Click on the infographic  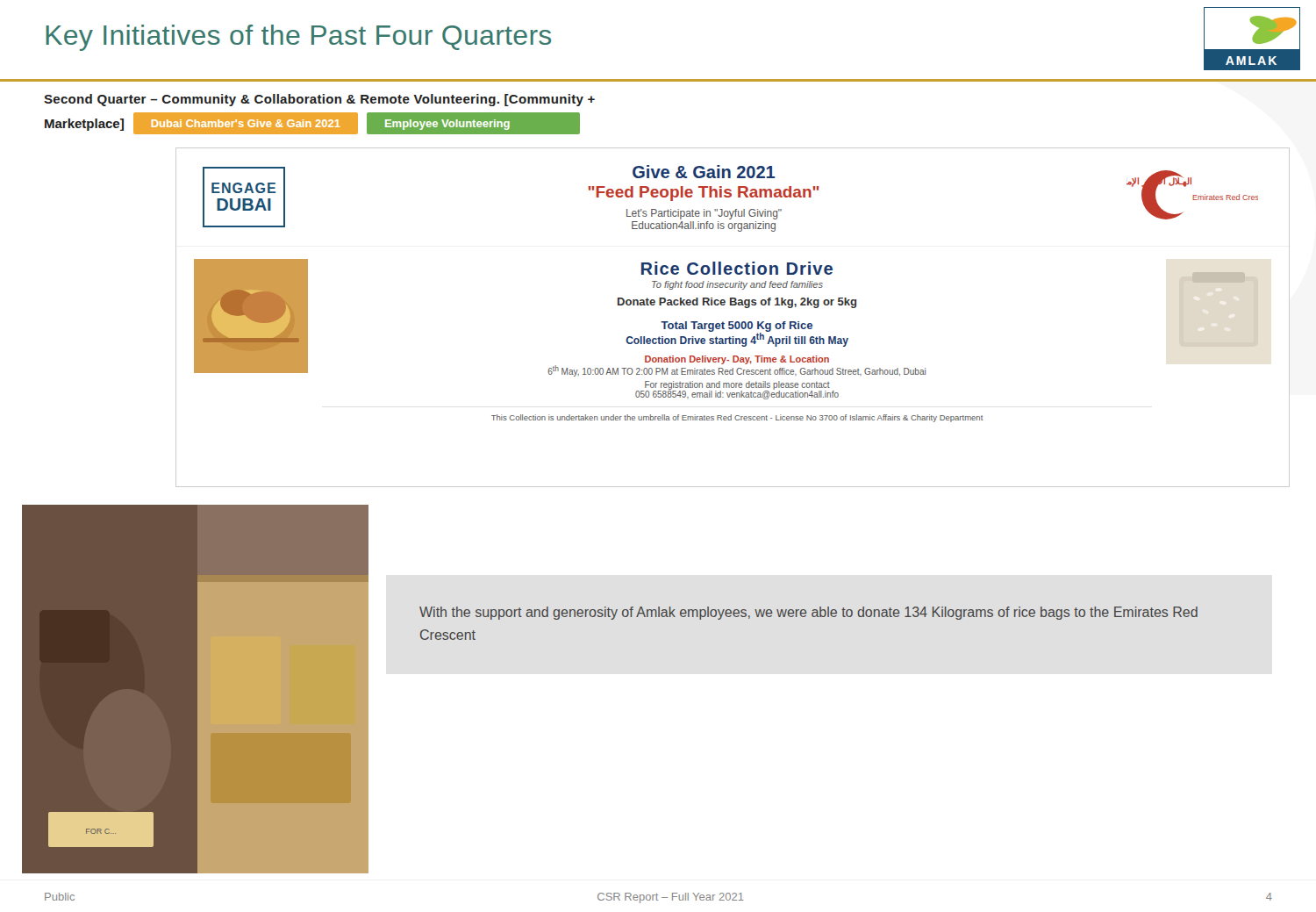(733, 317)
